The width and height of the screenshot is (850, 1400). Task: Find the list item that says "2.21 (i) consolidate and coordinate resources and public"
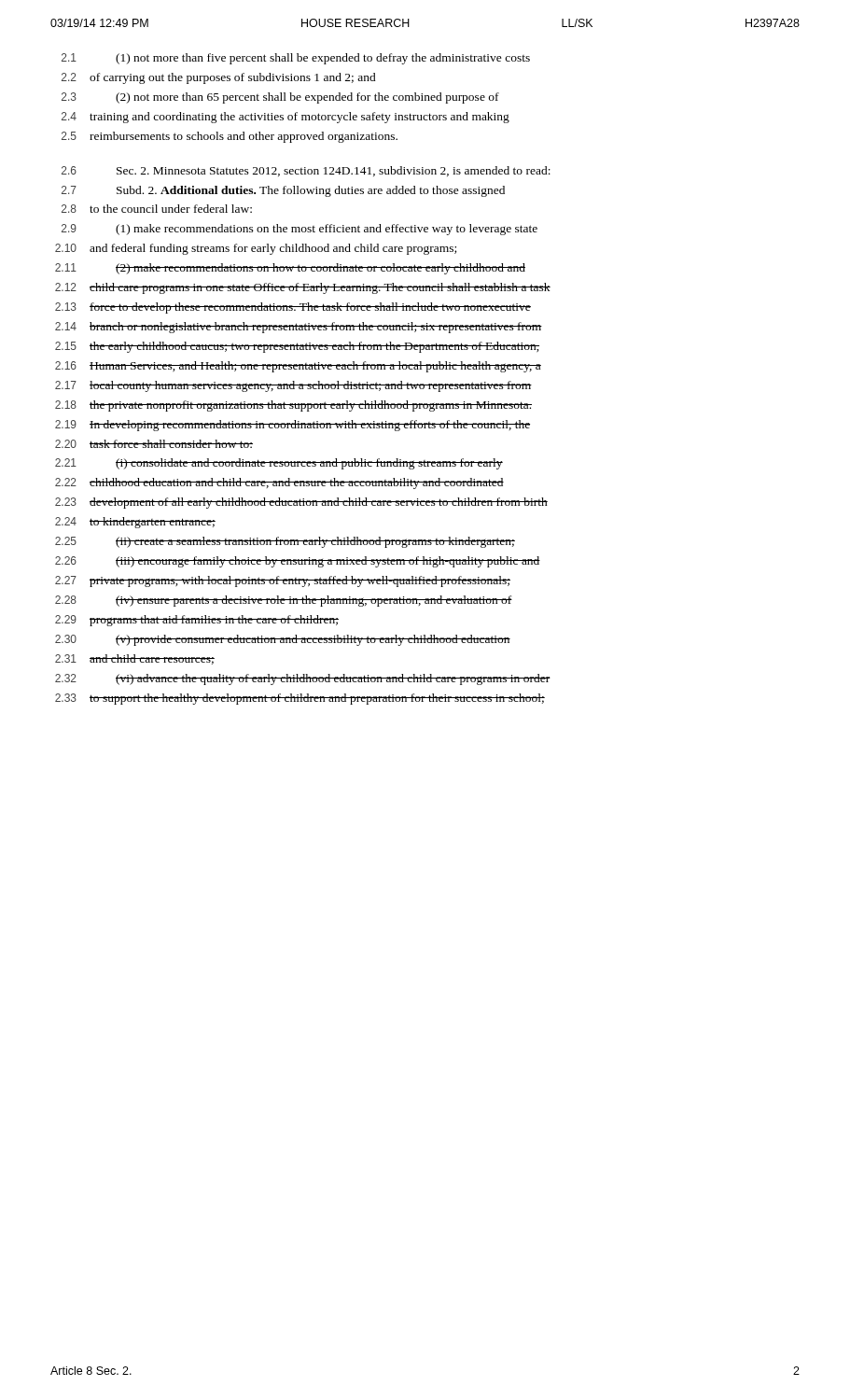click(x=425, y=493)
